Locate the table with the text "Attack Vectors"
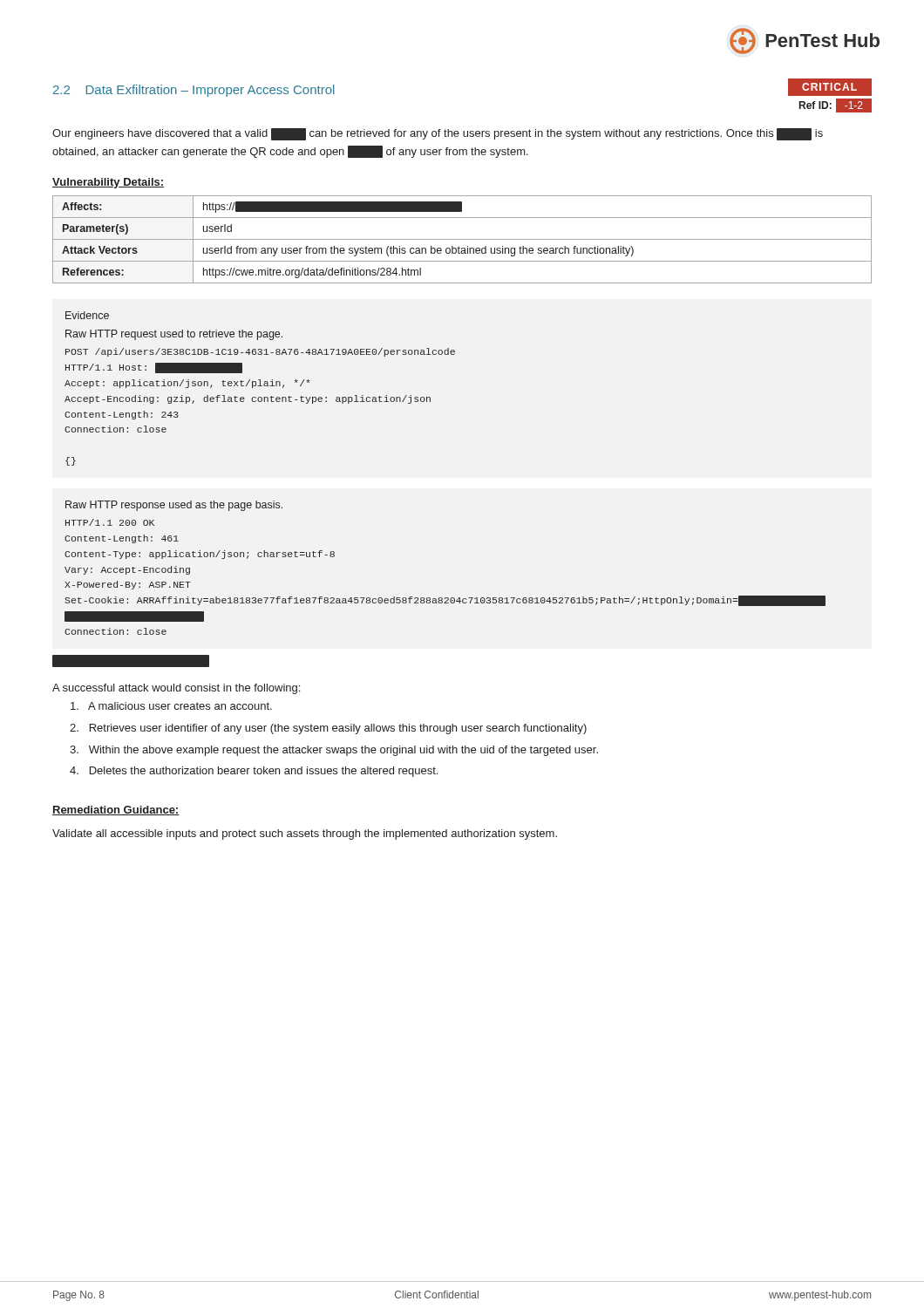This screenshot has width=924, height=1308. click(x=462, y=239)
